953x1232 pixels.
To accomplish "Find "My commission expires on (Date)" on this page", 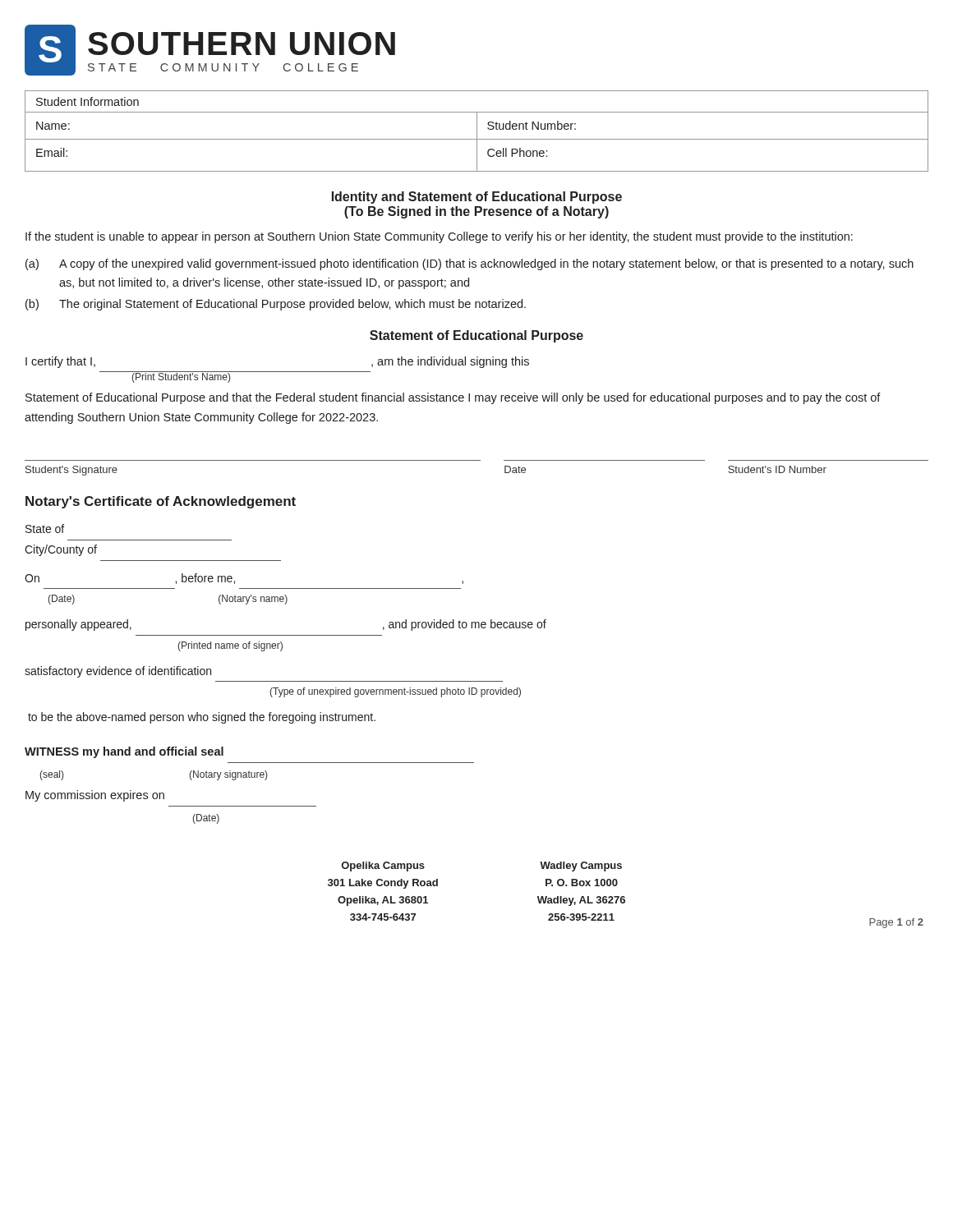I will coord(170,804).
